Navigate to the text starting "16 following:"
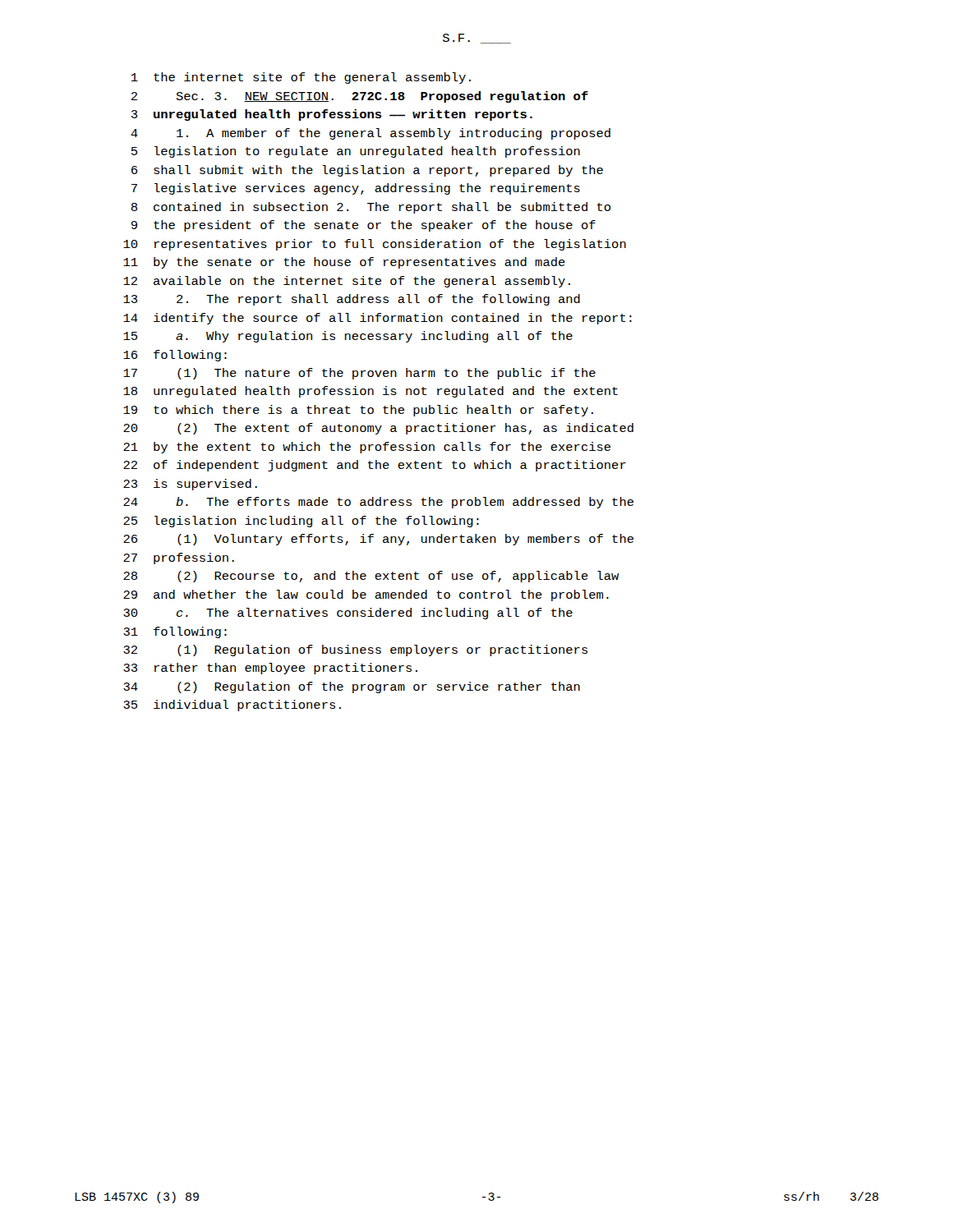Screen dimensions: 1232x953 click(x=164, y=355)
